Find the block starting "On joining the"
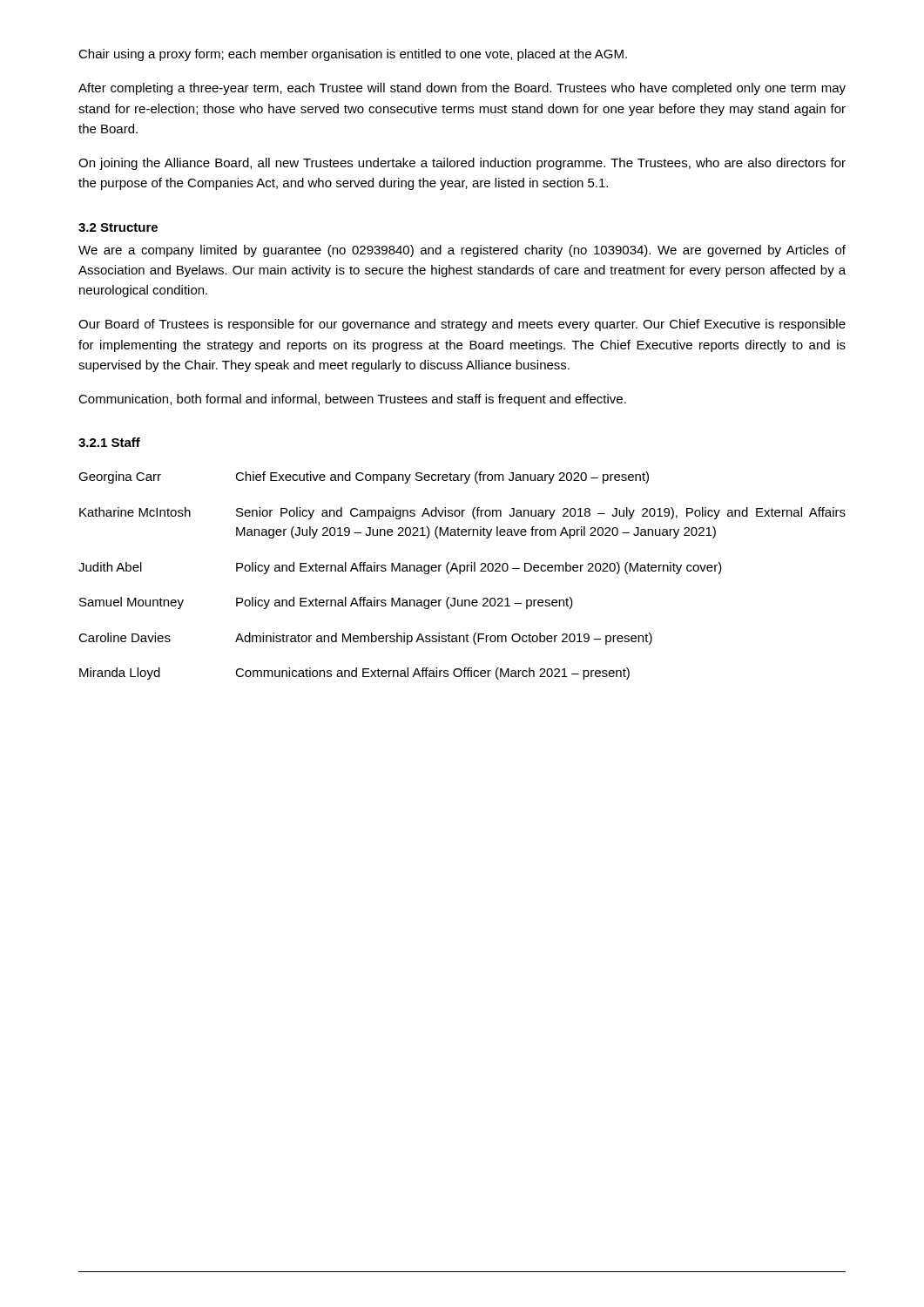924x1307 pixels. click(462, 173)
